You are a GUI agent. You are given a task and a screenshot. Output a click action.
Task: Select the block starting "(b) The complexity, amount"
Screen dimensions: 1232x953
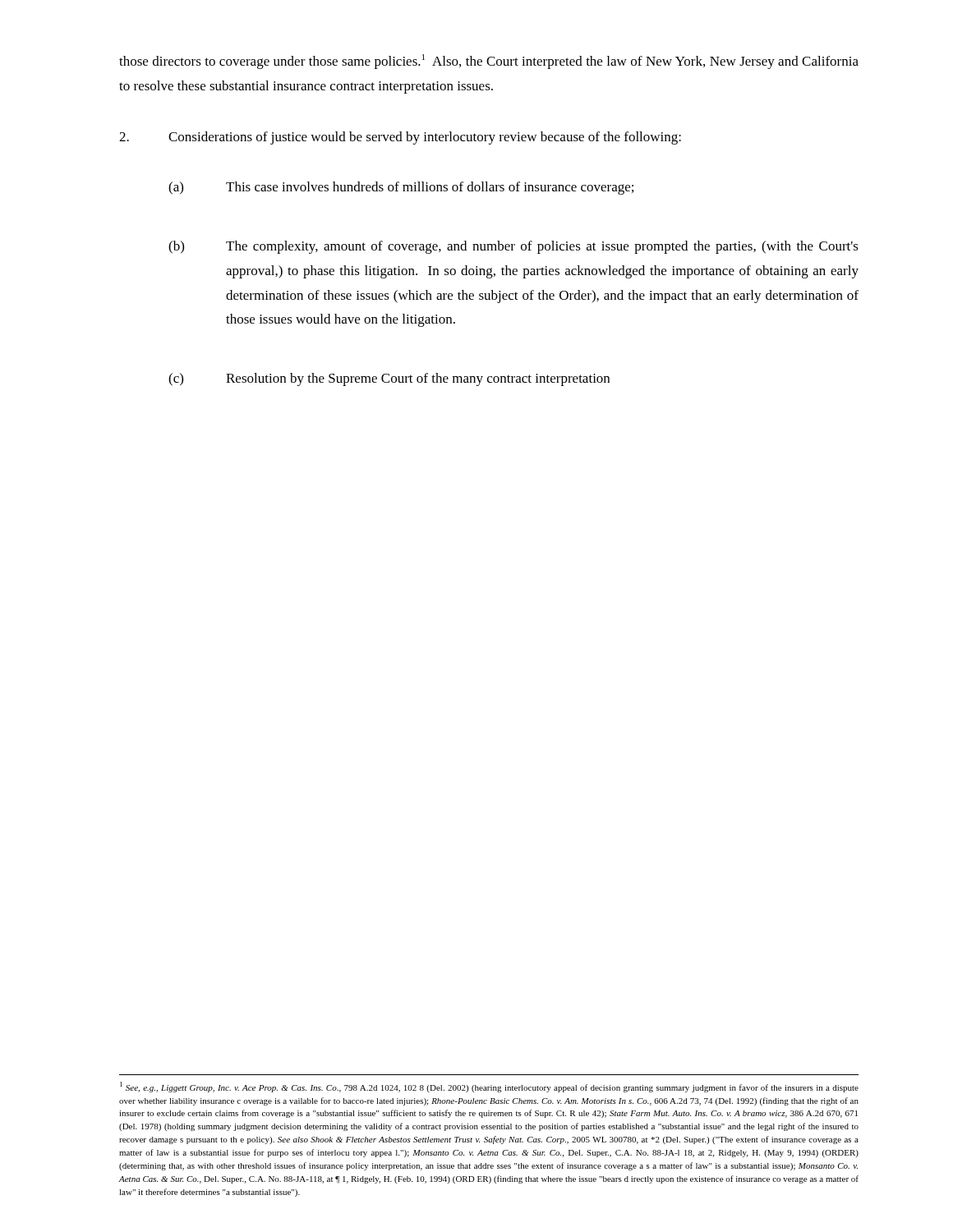pos(513,283)
